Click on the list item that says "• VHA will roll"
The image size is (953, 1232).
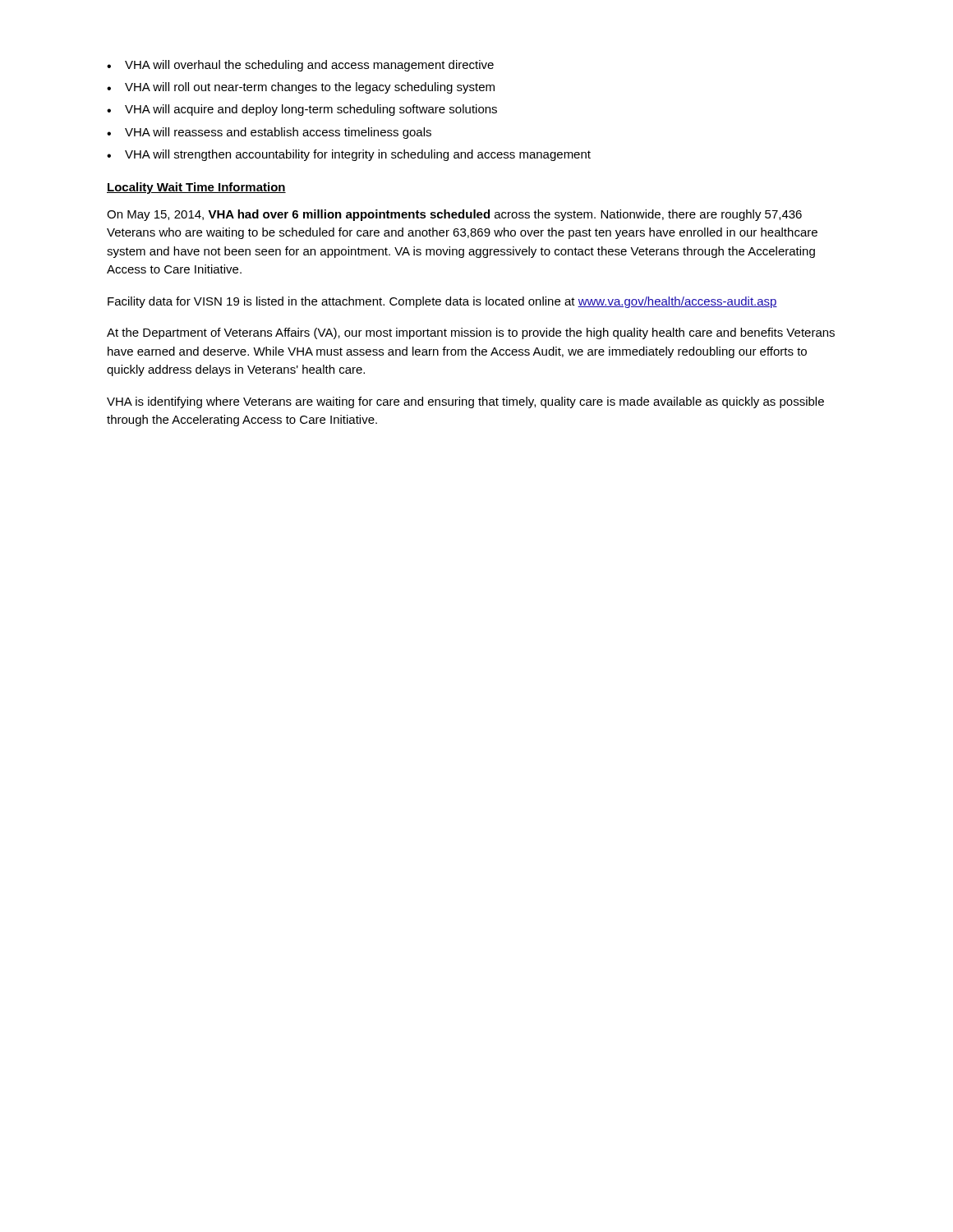(x=301, y=88)
